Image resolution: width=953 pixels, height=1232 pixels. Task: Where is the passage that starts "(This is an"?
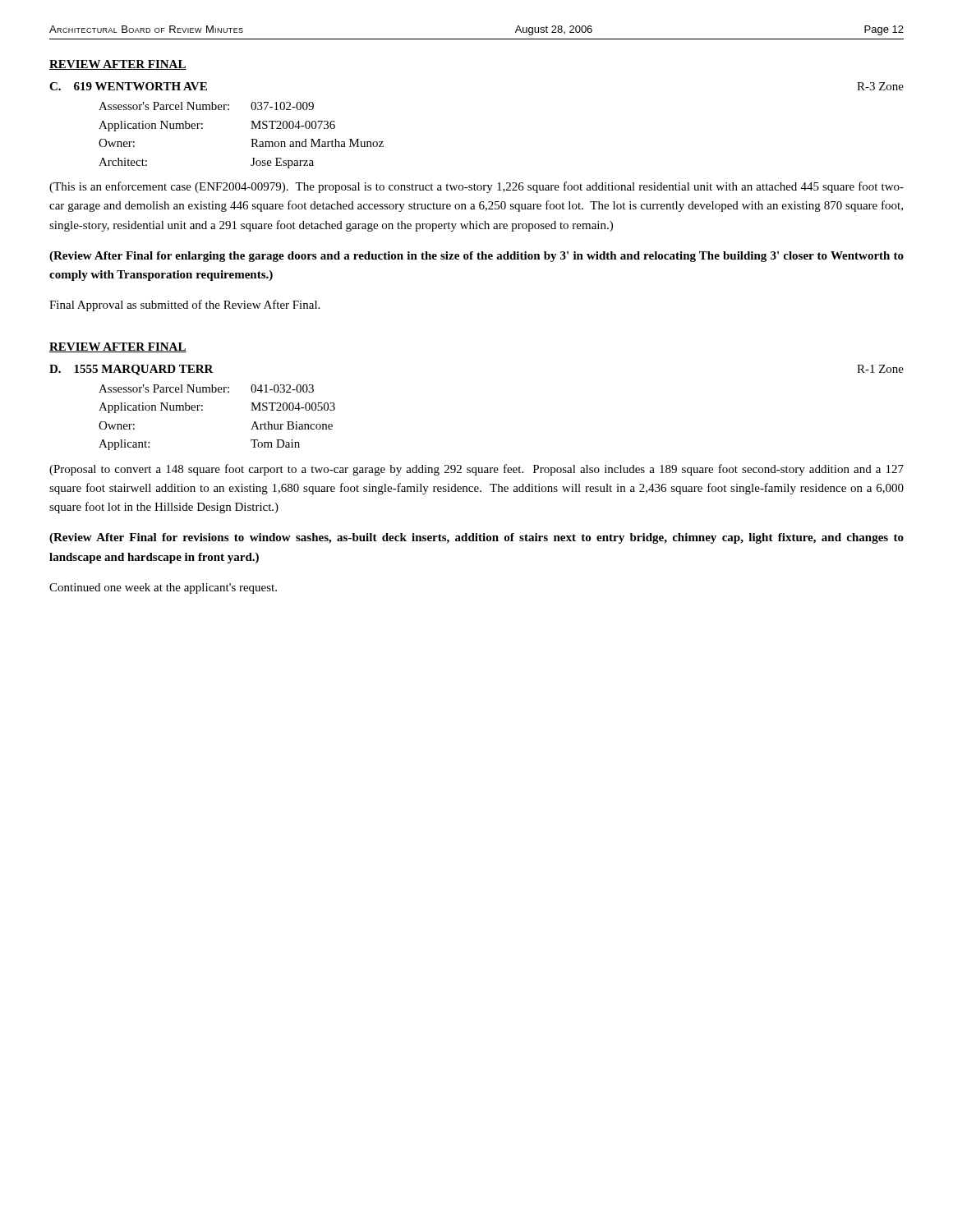[x=476, y=206]
